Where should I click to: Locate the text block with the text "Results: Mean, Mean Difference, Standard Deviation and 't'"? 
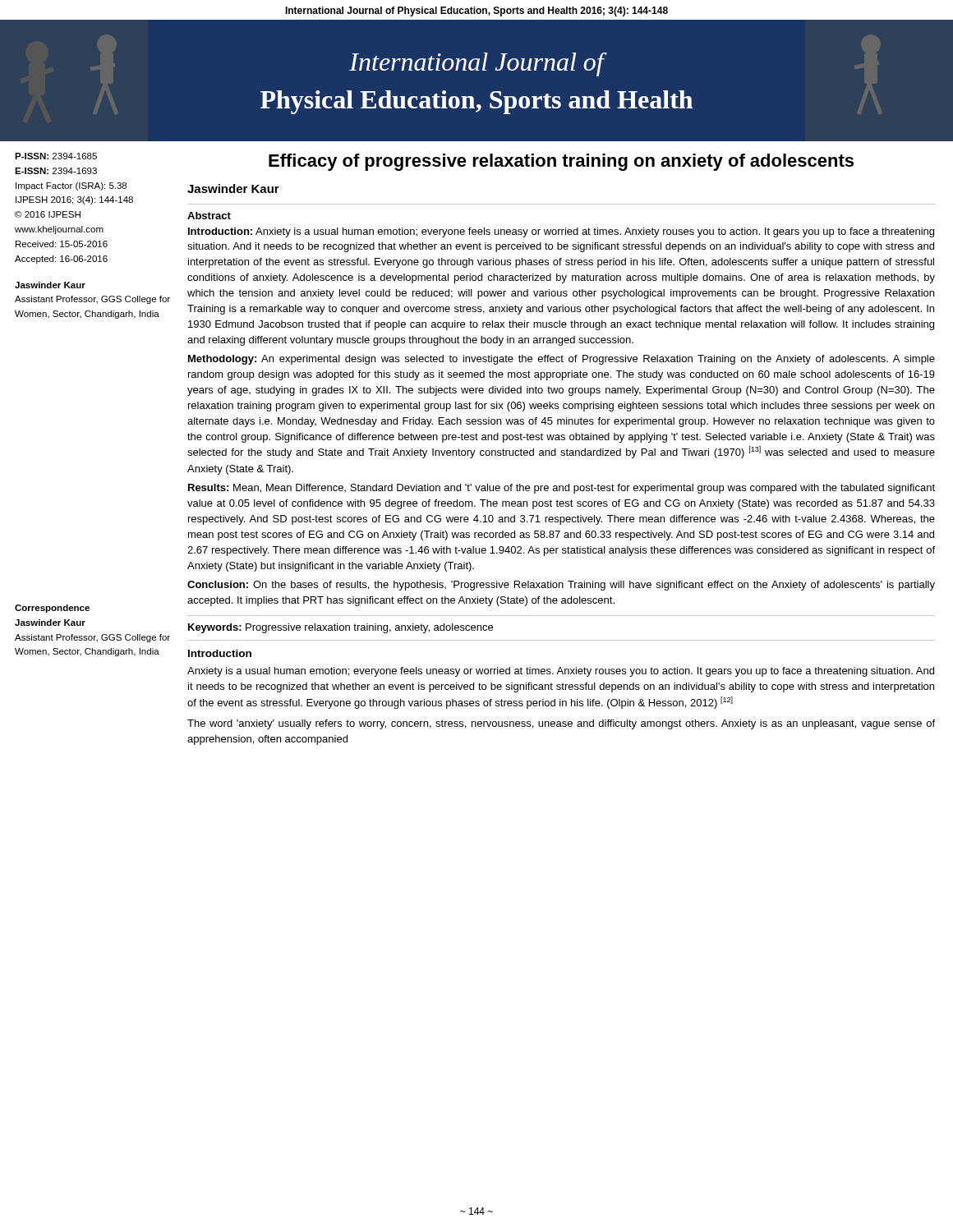(561, 526)
